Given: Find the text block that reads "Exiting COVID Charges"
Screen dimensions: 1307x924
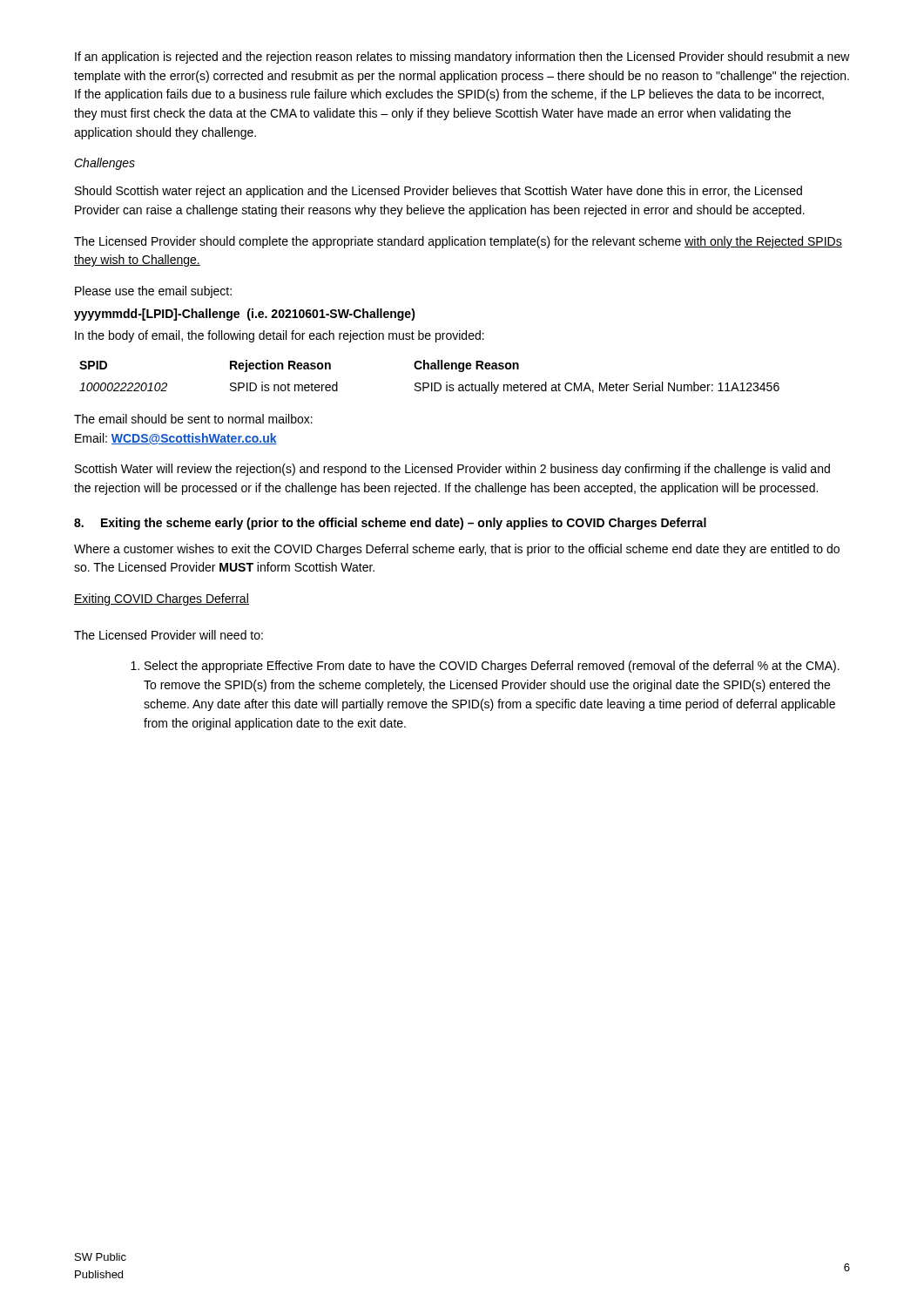Looking at the screenshot, I should pos(161,599).
